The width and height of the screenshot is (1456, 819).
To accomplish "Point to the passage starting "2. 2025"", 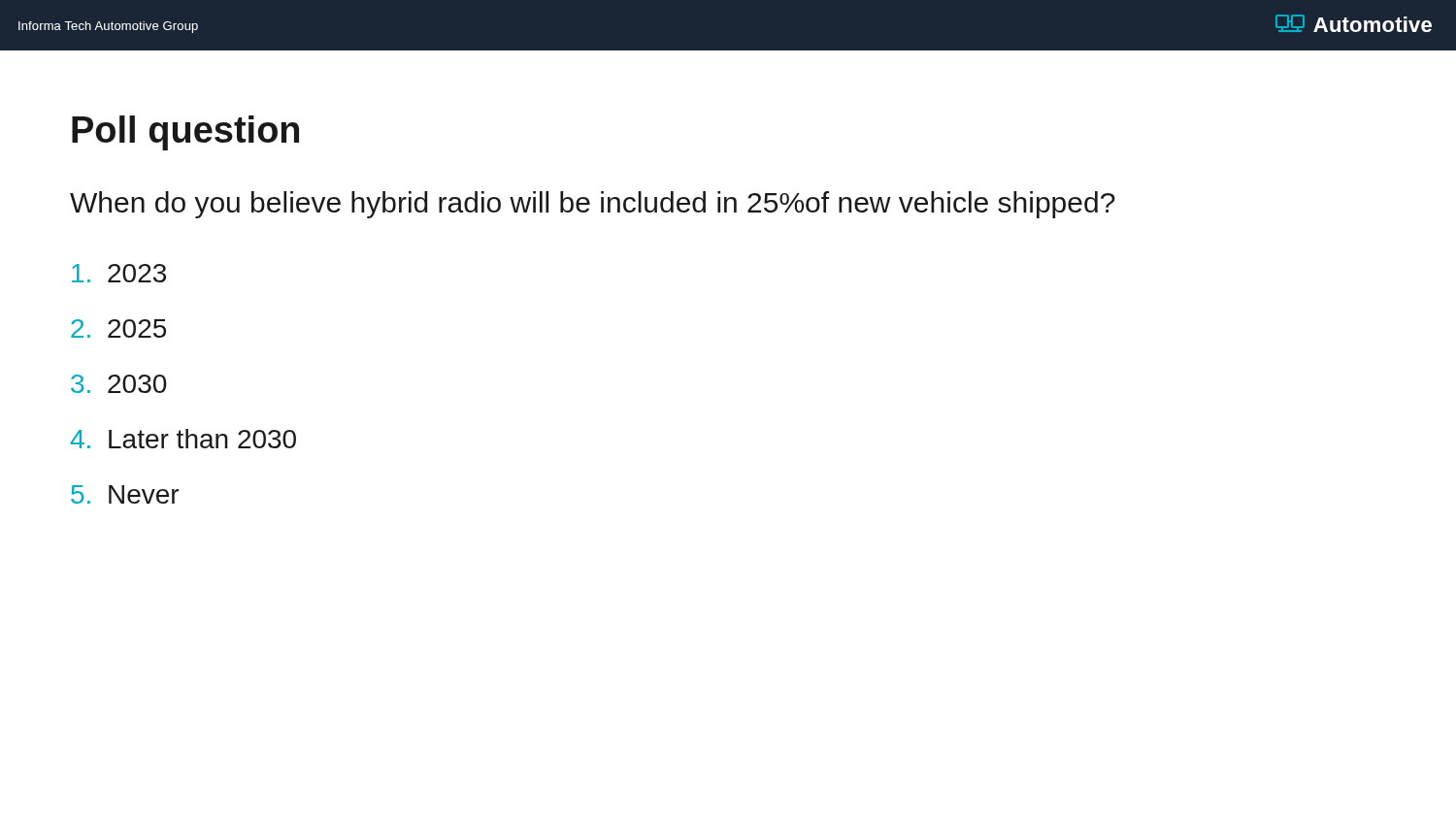I will 119,328.
